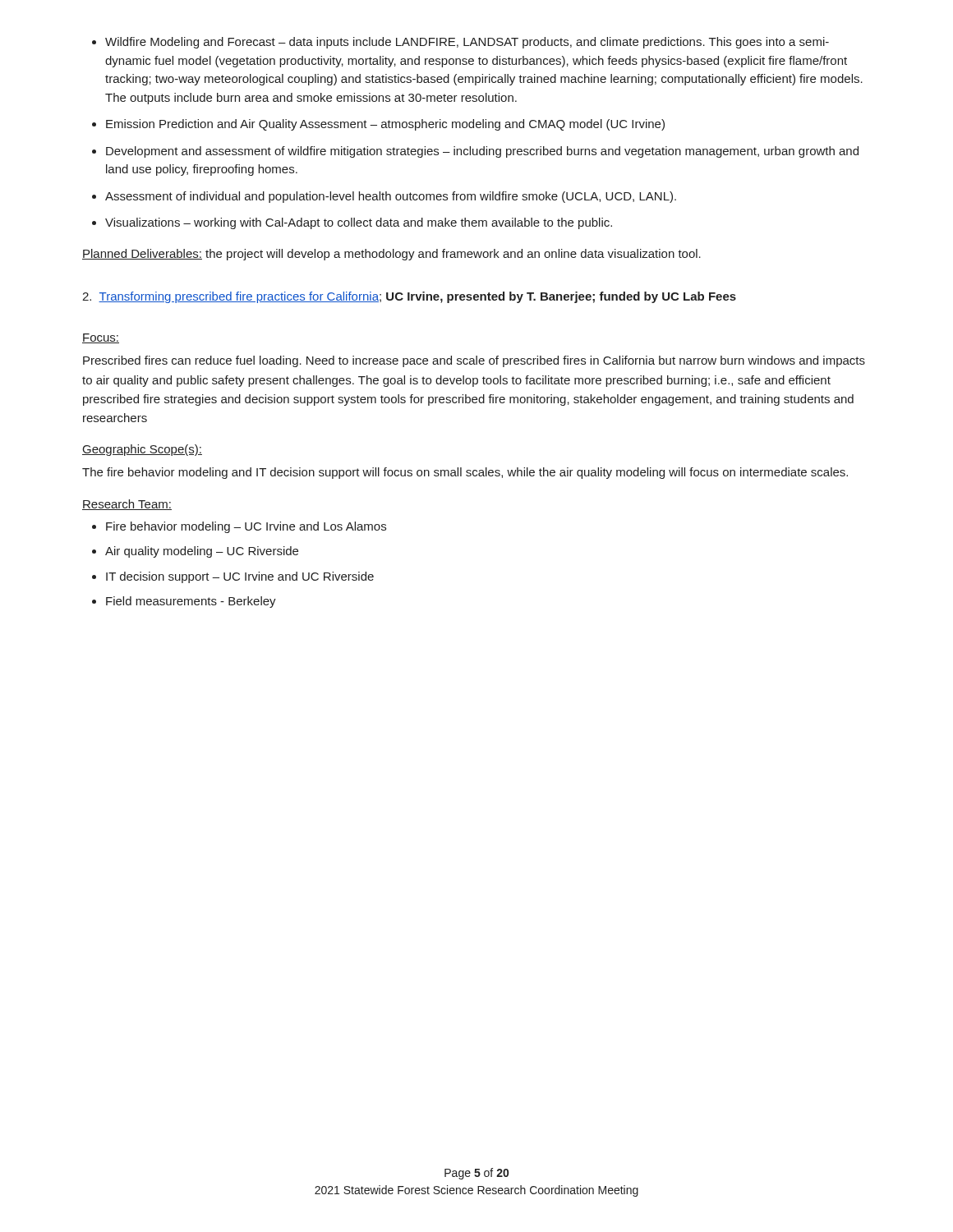Find the list item that says "Emission Prediction and"
The image size is (953, 1232).
[x=476, y=124]
